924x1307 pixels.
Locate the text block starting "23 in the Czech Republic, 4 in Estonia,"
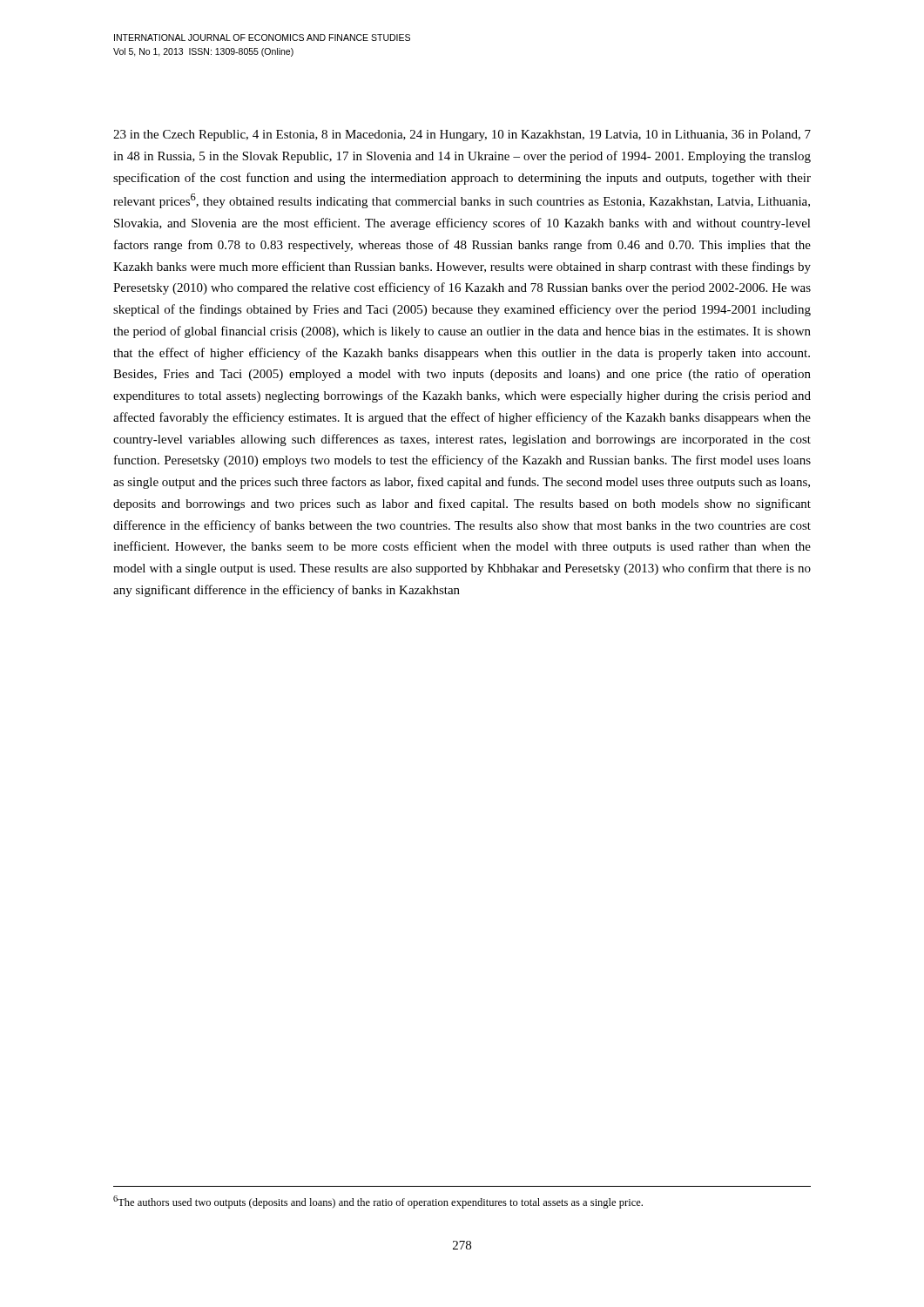(462, 362)
